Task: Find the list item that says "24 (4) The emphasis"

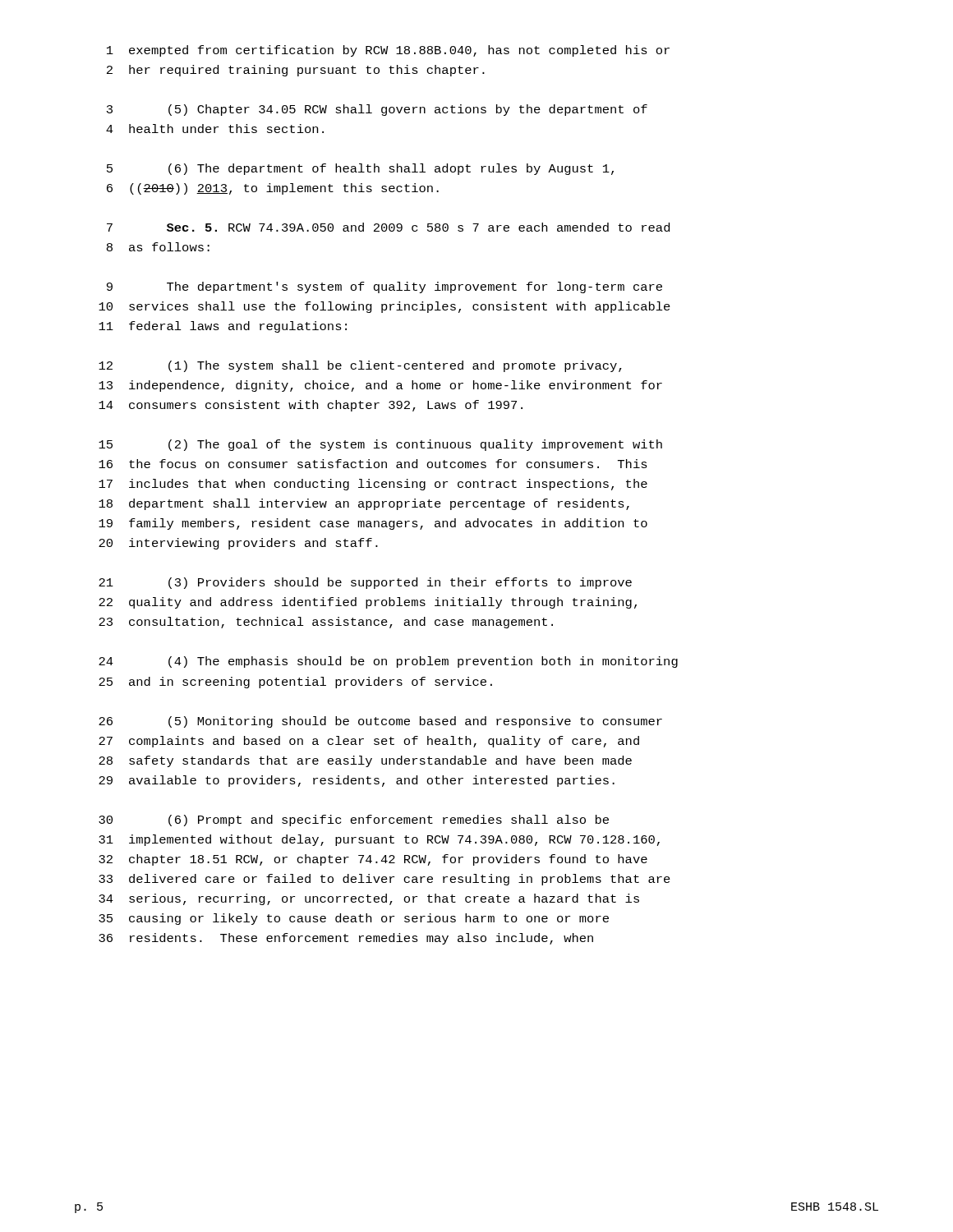Action: click(x=476, y=662)
